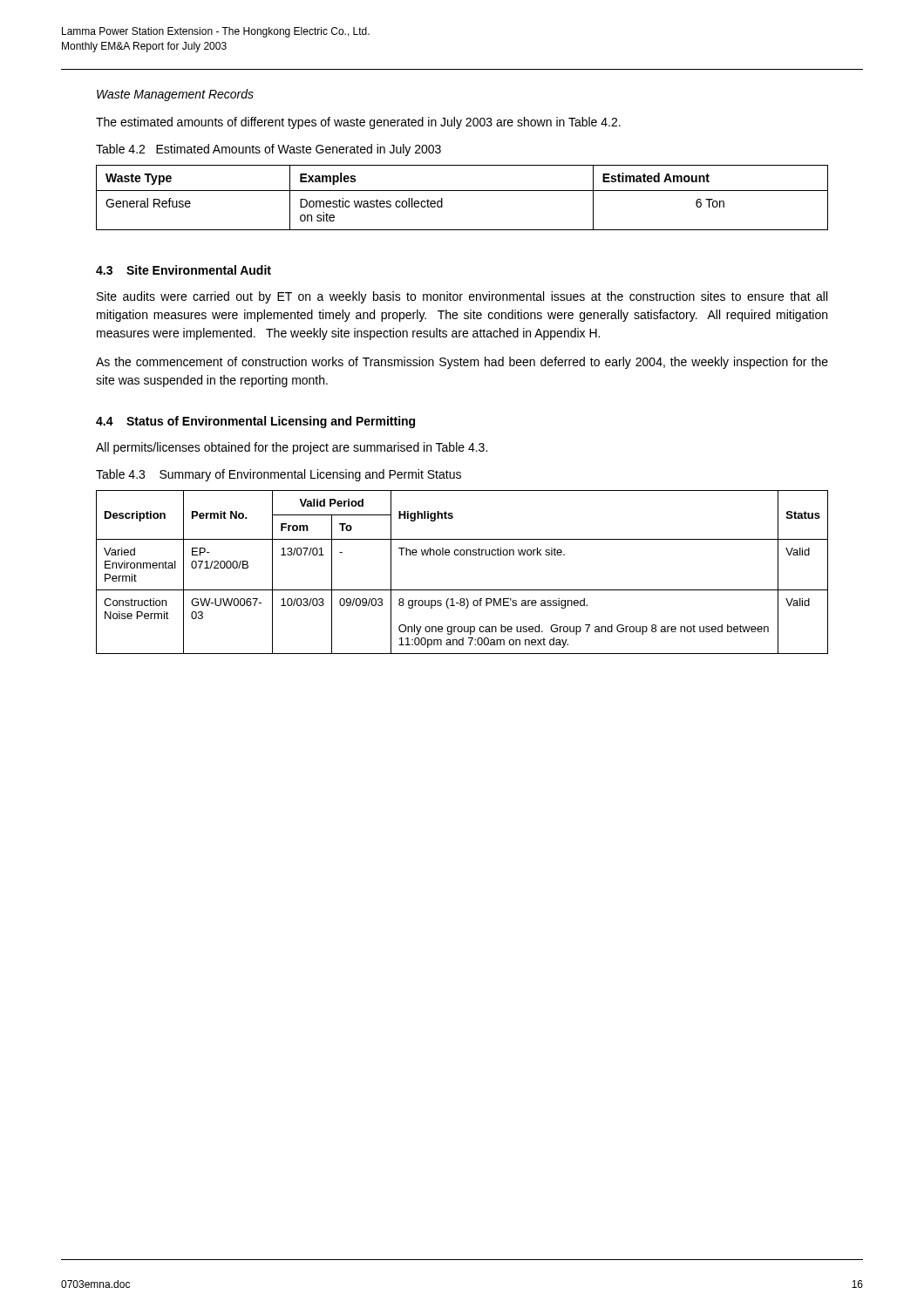Find the table that mentions "6 Ton"
Screen dimensions: 1308x924
462,198
